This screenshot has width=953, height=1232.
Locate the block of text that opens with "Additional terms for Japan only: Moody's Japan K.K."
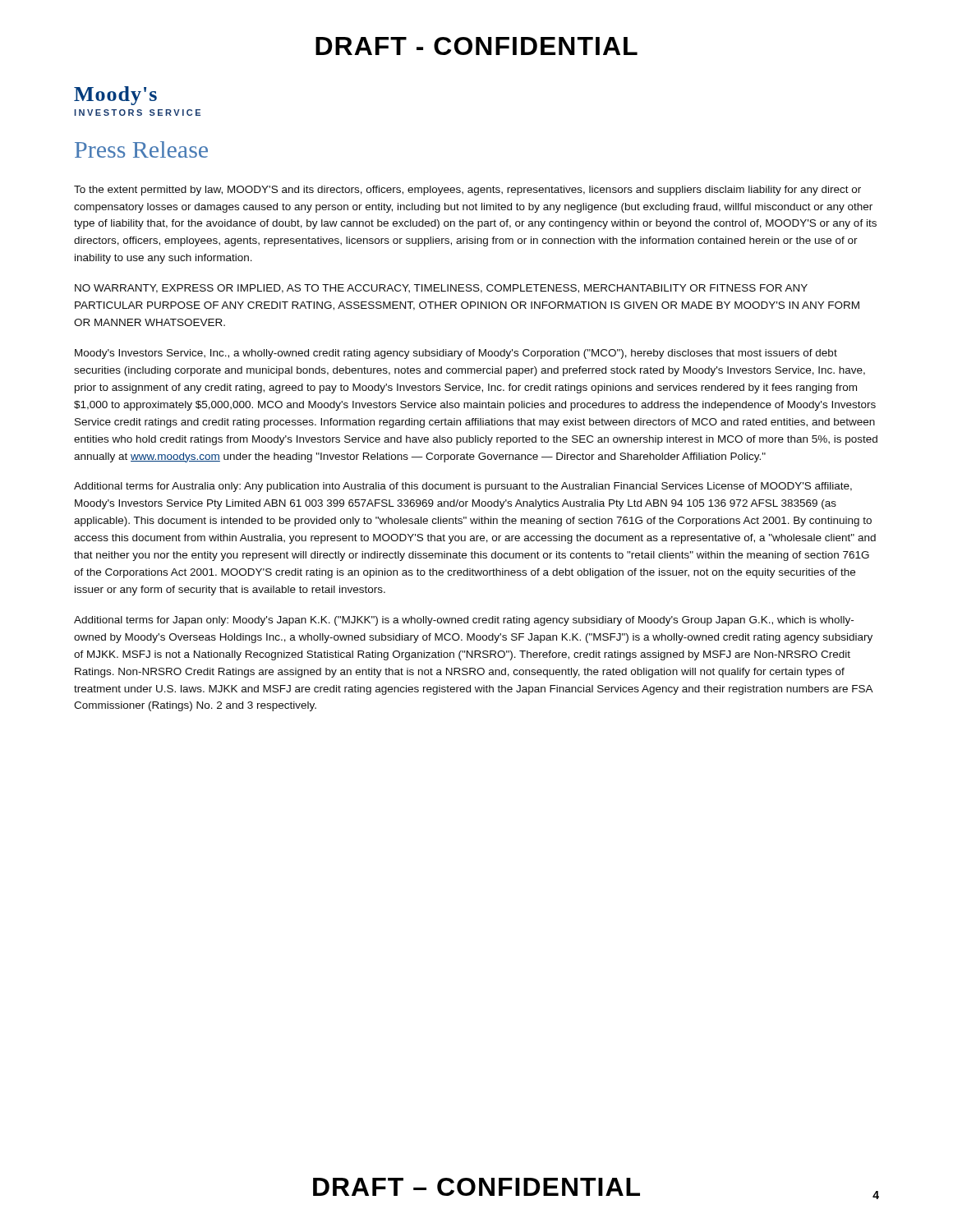(473, 663)
